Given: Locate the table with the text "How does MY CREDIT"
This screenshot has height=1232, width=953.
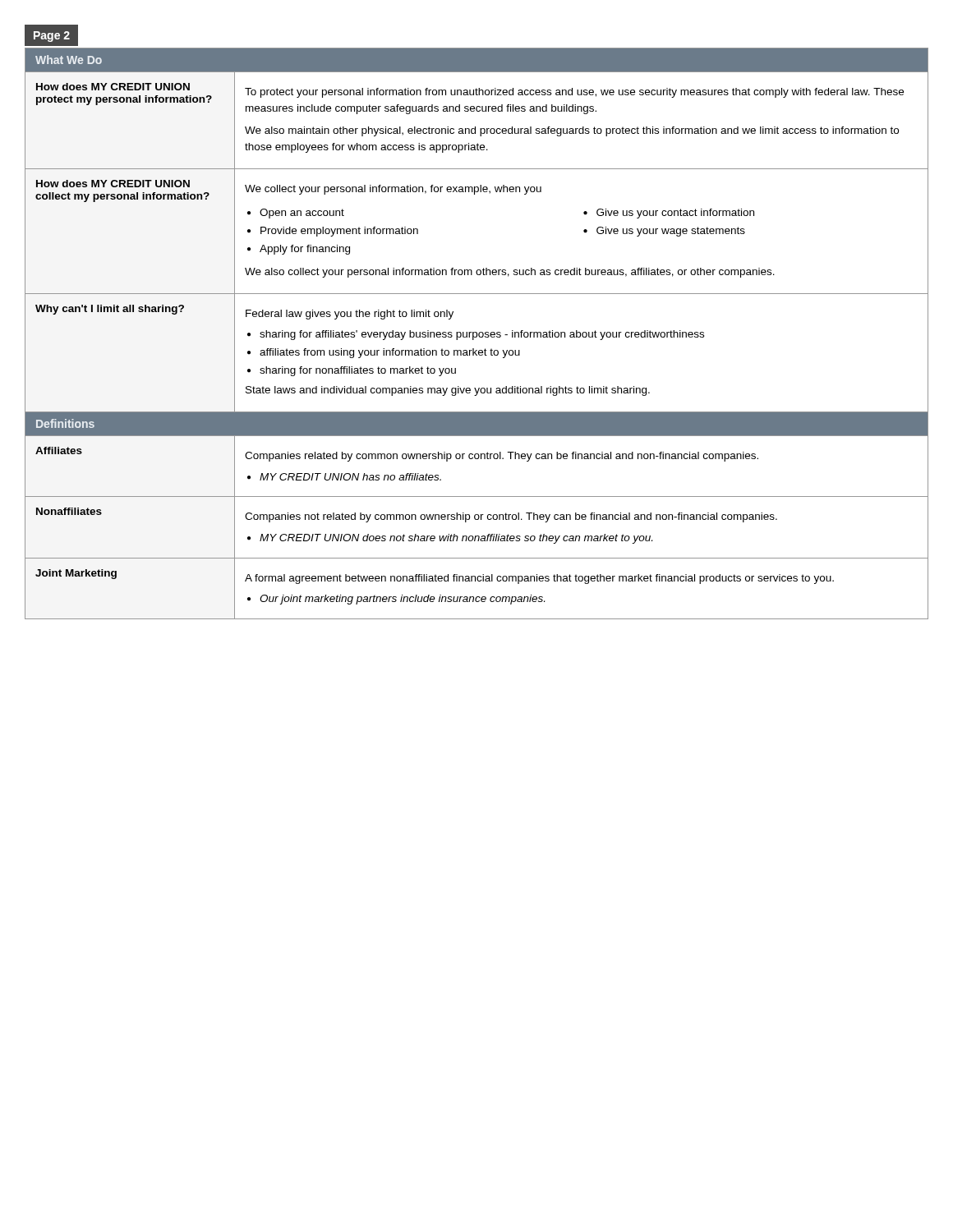Looking at the screenshot, I should [476, 333].
